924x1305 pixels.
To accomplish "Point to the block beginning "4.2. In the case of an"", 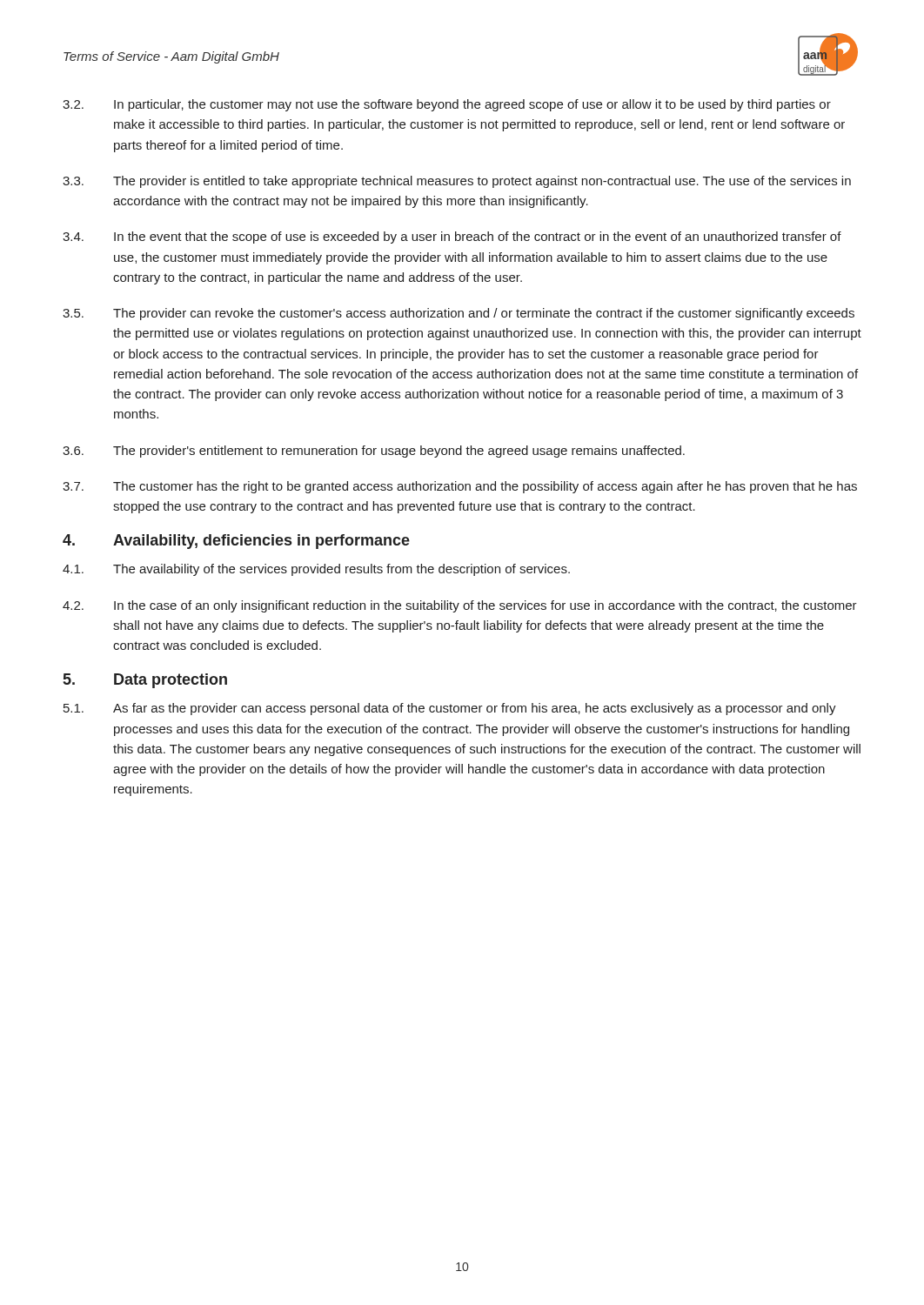I will tap(462, 625).
